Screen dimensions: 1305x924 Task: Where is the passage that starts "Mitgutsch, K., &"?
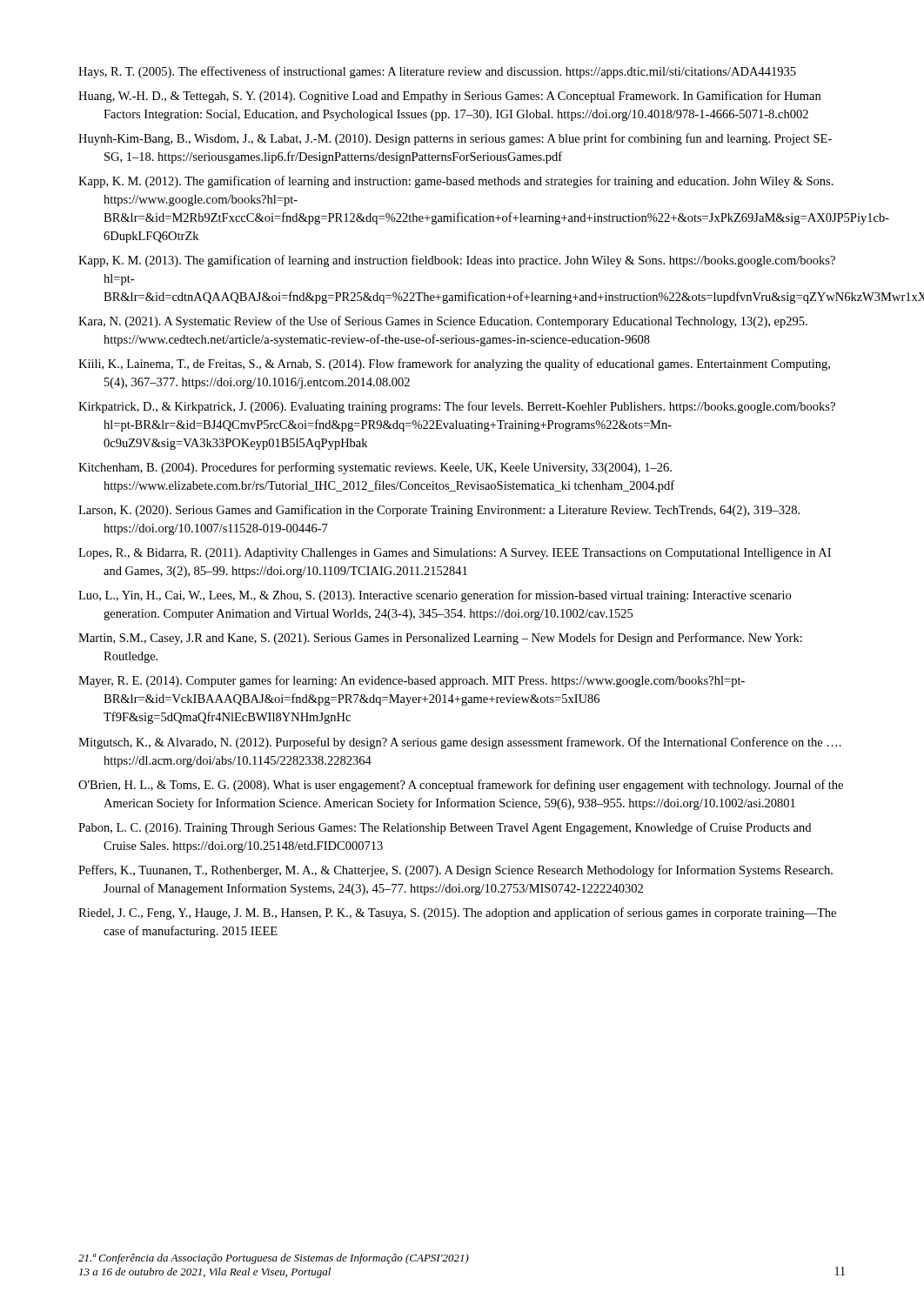pyautogui.click(x=473, y=751)
